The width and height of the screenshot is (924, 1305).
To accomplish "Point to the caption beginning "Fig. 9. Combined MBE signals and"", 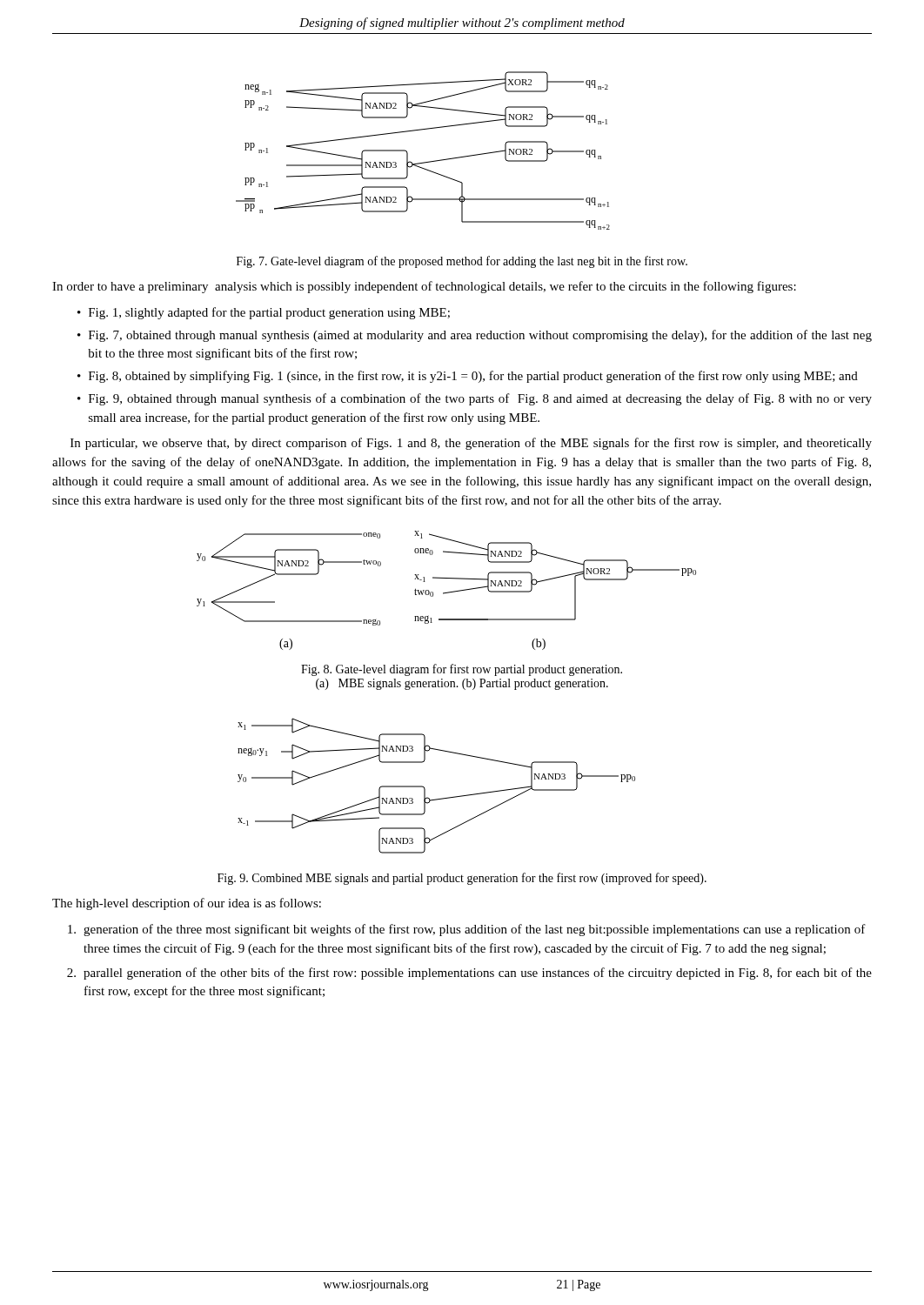I will (462, 879).
